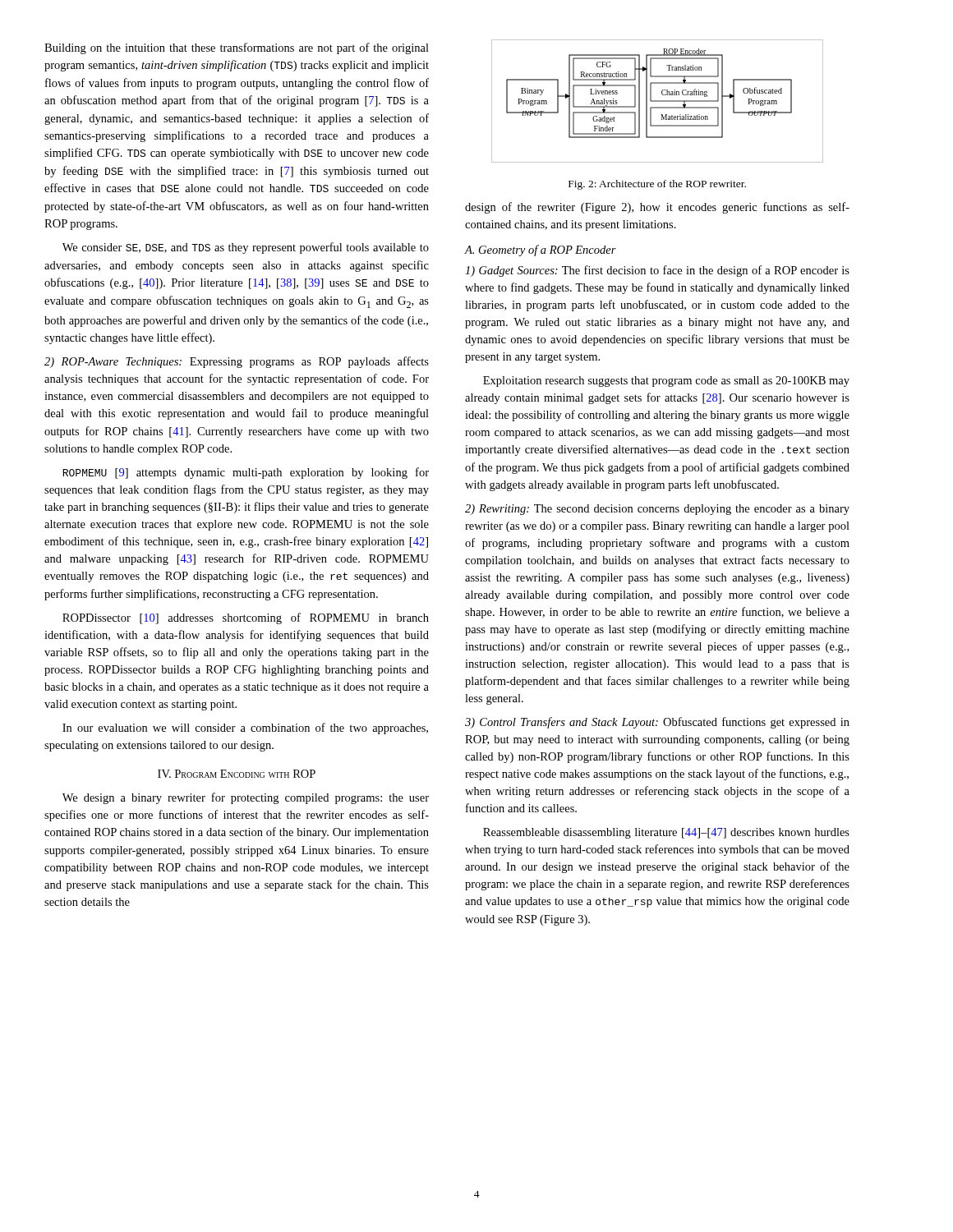This screenshot has height=1232, width=953.
Task: Click on the region starting "design of the rewriter"
Action: coord(657,216)
